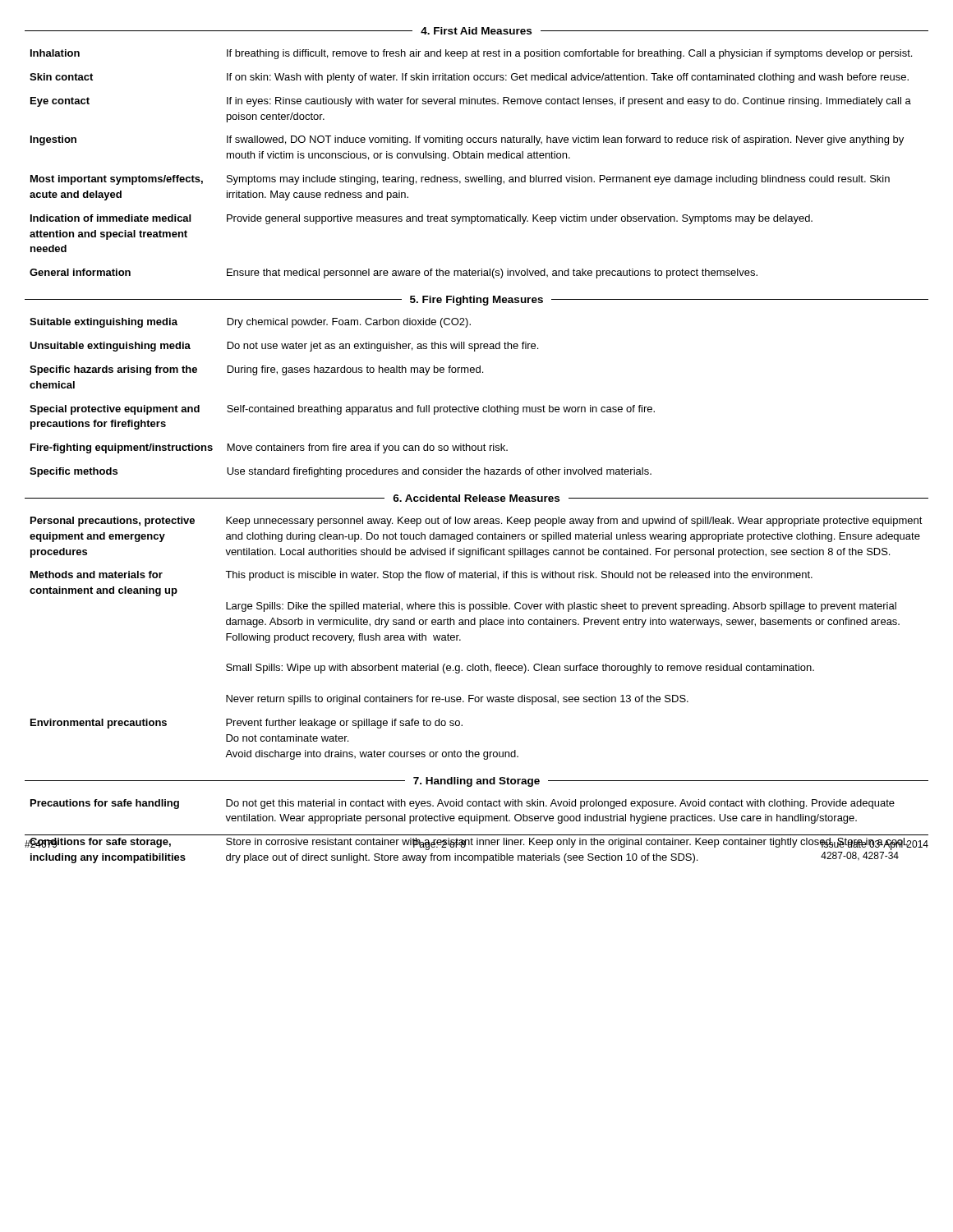This screenshot has height=1232, width=953.
Task: Where is the section header that starts "6. Accidental Release"?
Action: click(x=476, y=498)
